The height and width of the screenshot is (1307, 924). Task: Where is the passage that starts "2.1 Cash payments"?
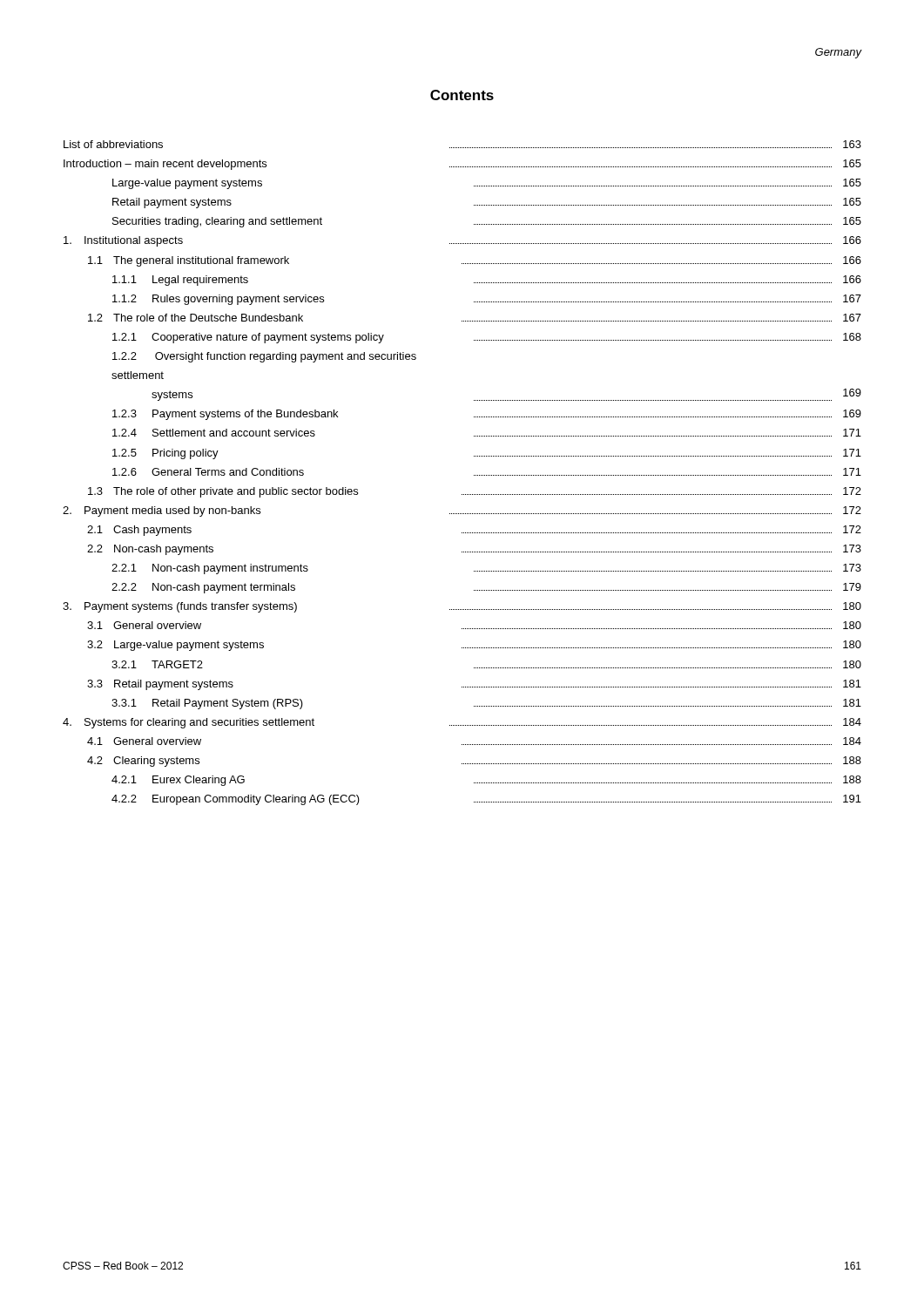(x=474, y=530)
